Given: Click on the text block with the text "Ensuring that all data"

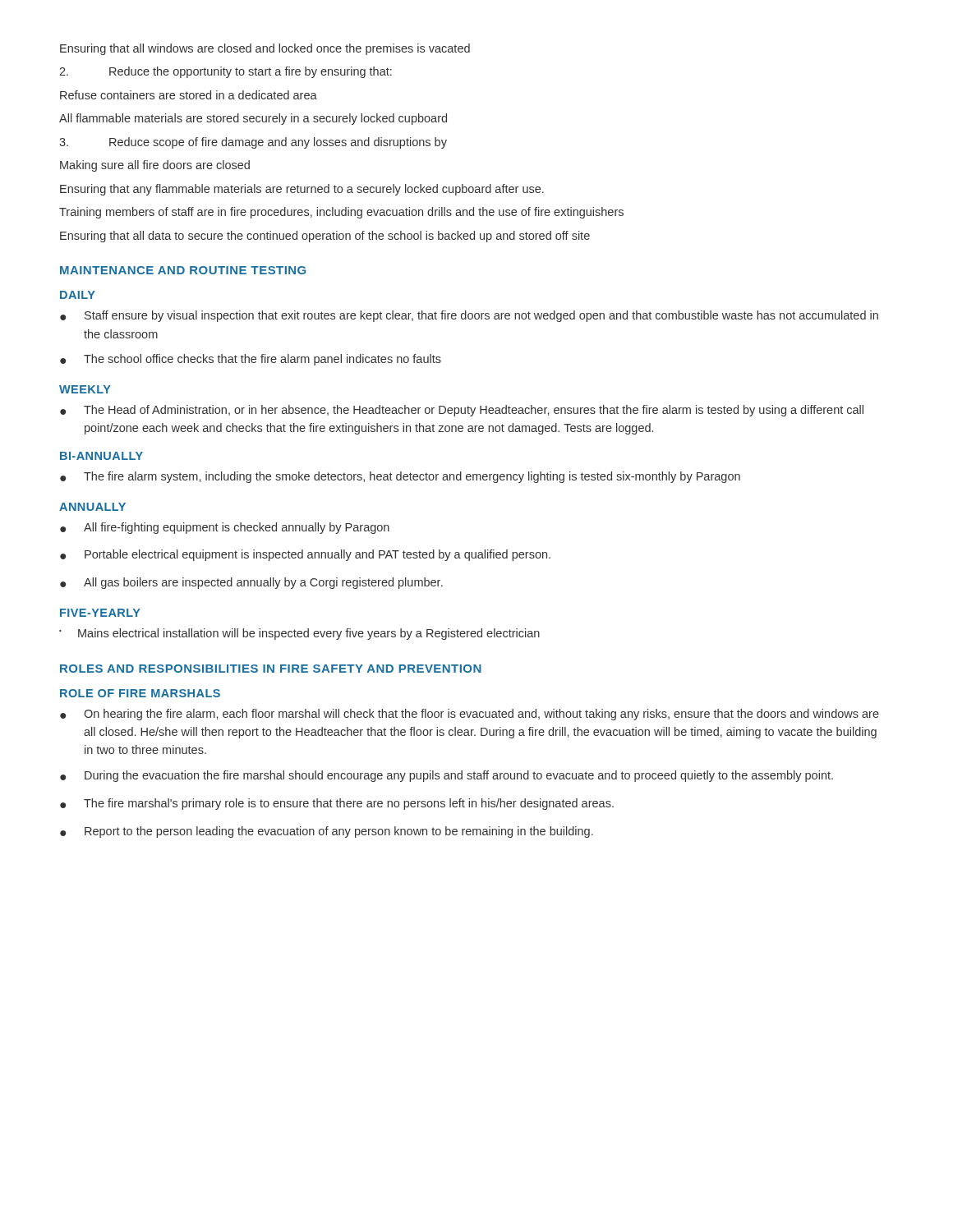Looking at the screenshot, I should [325, 235].
